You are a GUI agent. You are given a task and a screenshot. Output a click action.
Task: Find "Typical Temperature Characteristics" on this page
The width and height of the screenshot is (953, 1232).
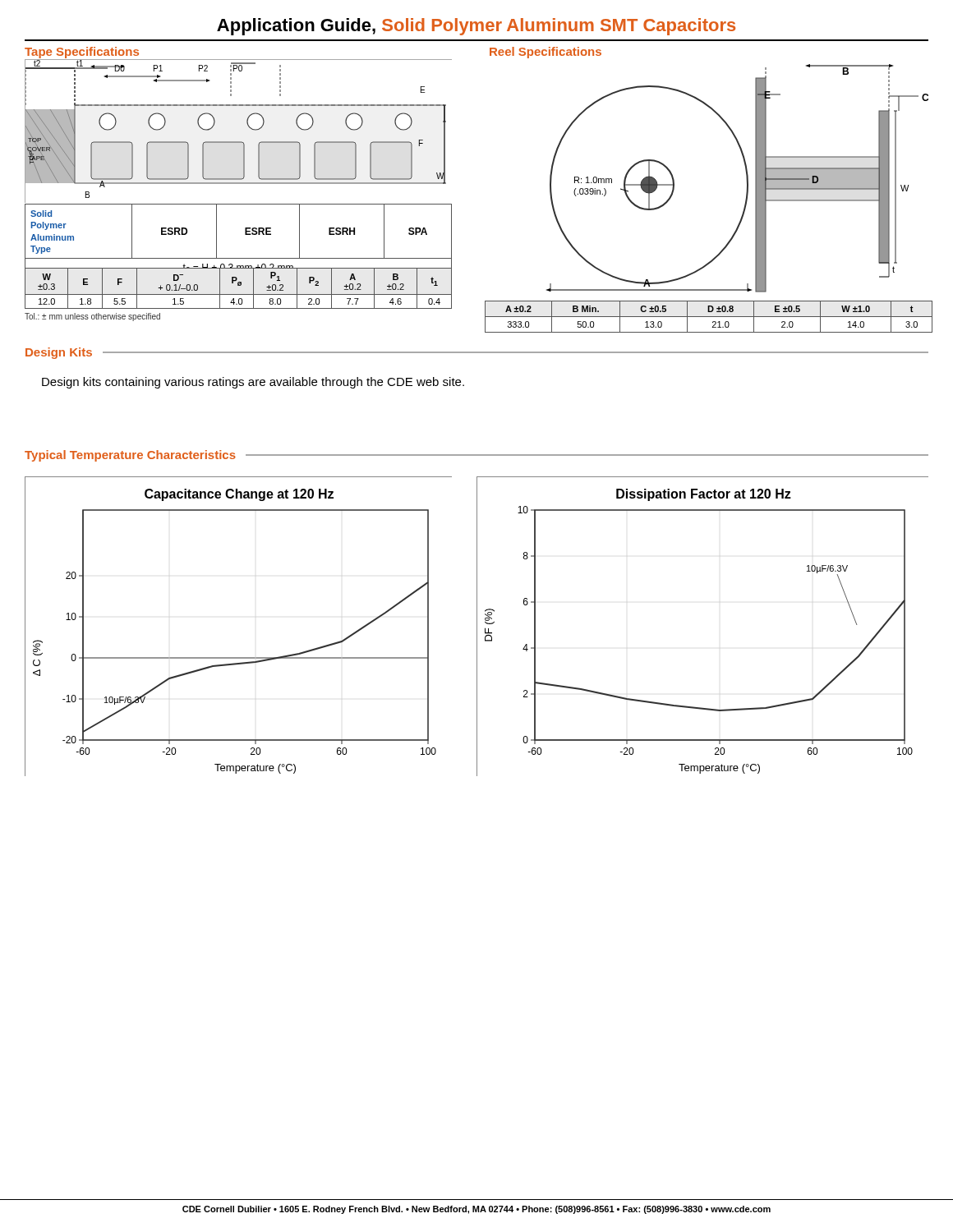point(476,455)
